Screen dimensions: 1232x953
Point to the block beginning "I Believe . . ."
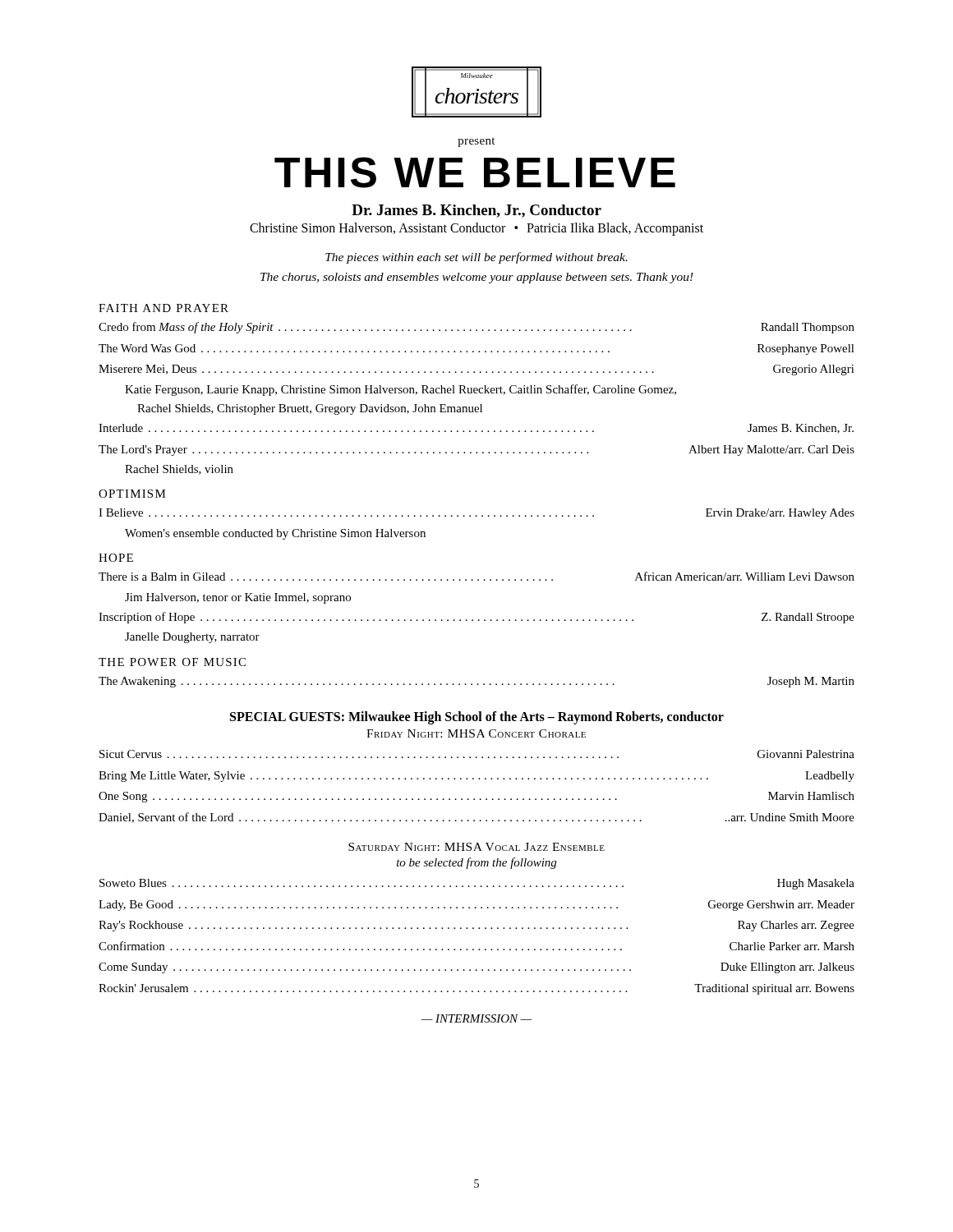pyautogui.click(x=476, y=513)
